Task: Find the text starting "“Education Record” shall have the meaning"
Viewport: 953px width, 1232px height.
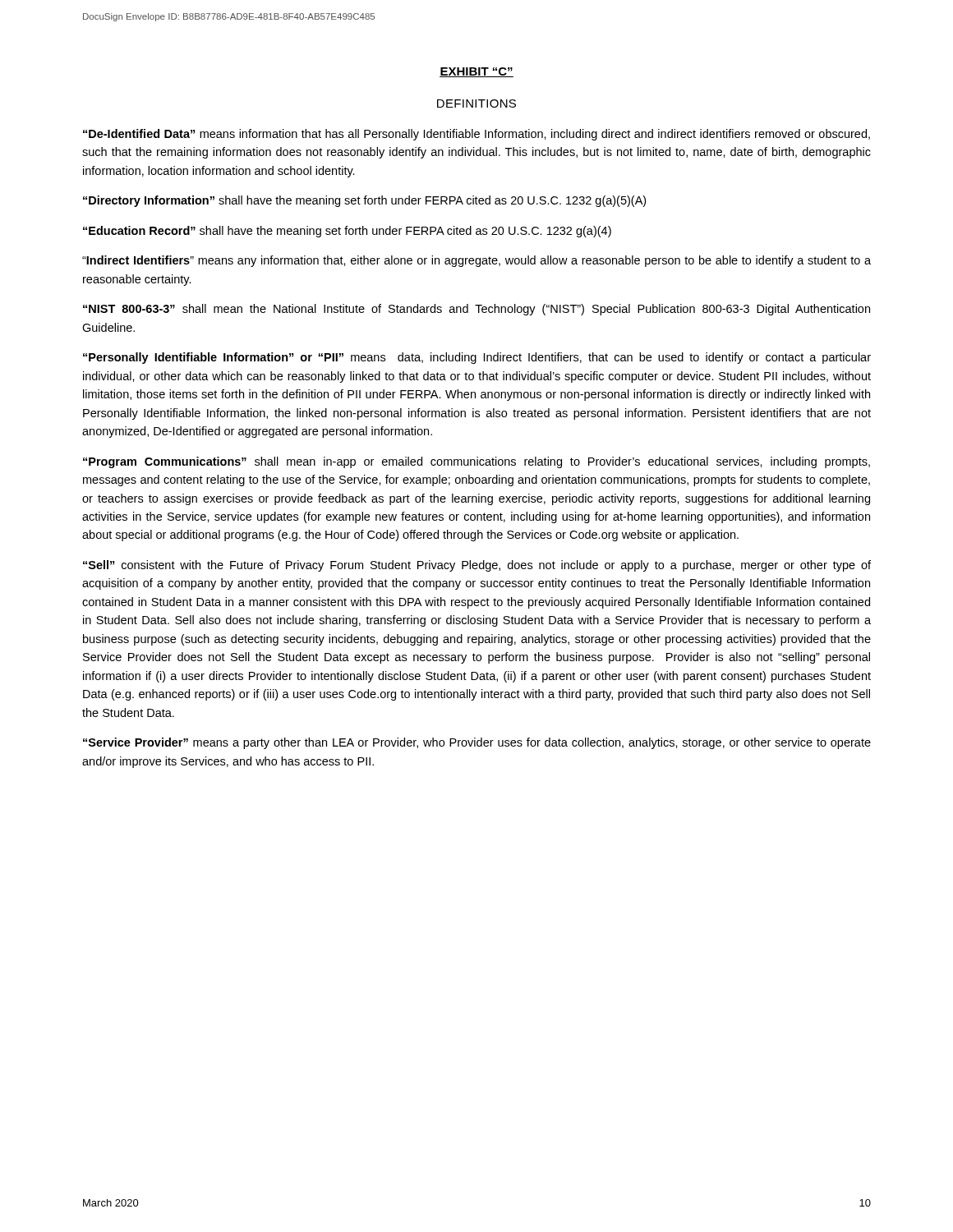Action: [x=476, y=231]
